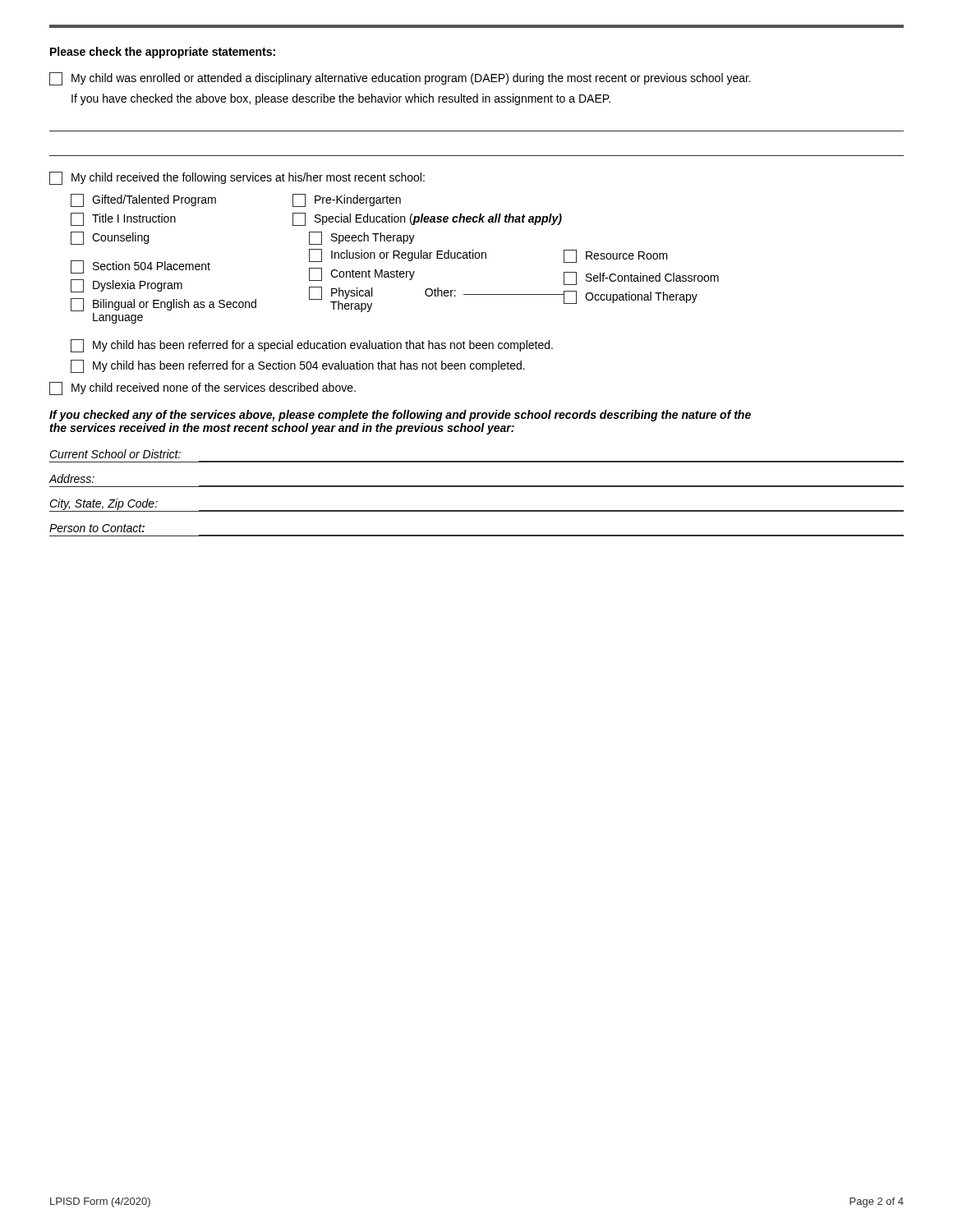
Task: Find the block on this page that starts "Special Education (please check all that"
Action: pos(427,219)
